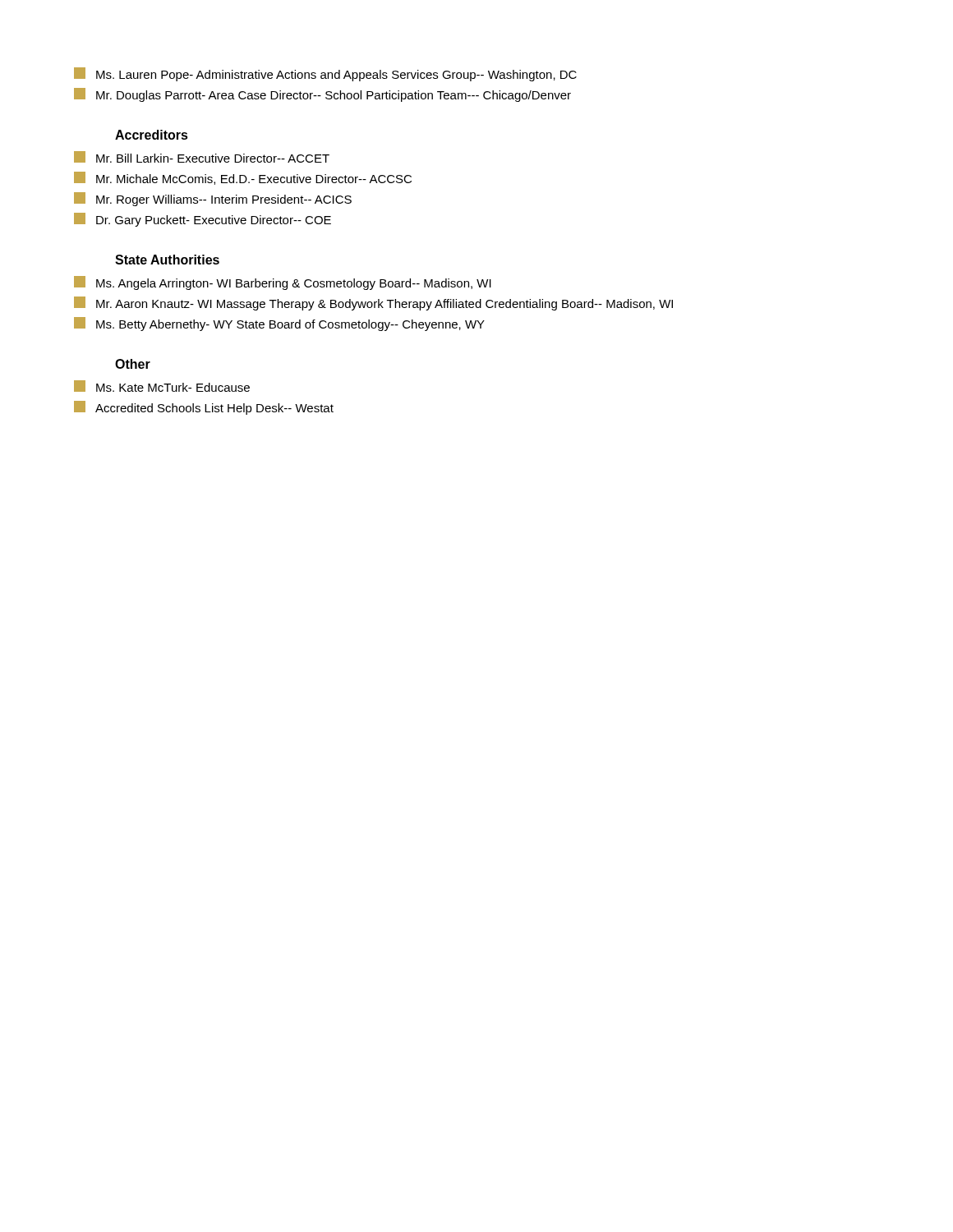
Task: Where is the passage that starts "Mr. Michale McComis, Ed.D.- Executive Director--"?
Action: click(243, 178)
